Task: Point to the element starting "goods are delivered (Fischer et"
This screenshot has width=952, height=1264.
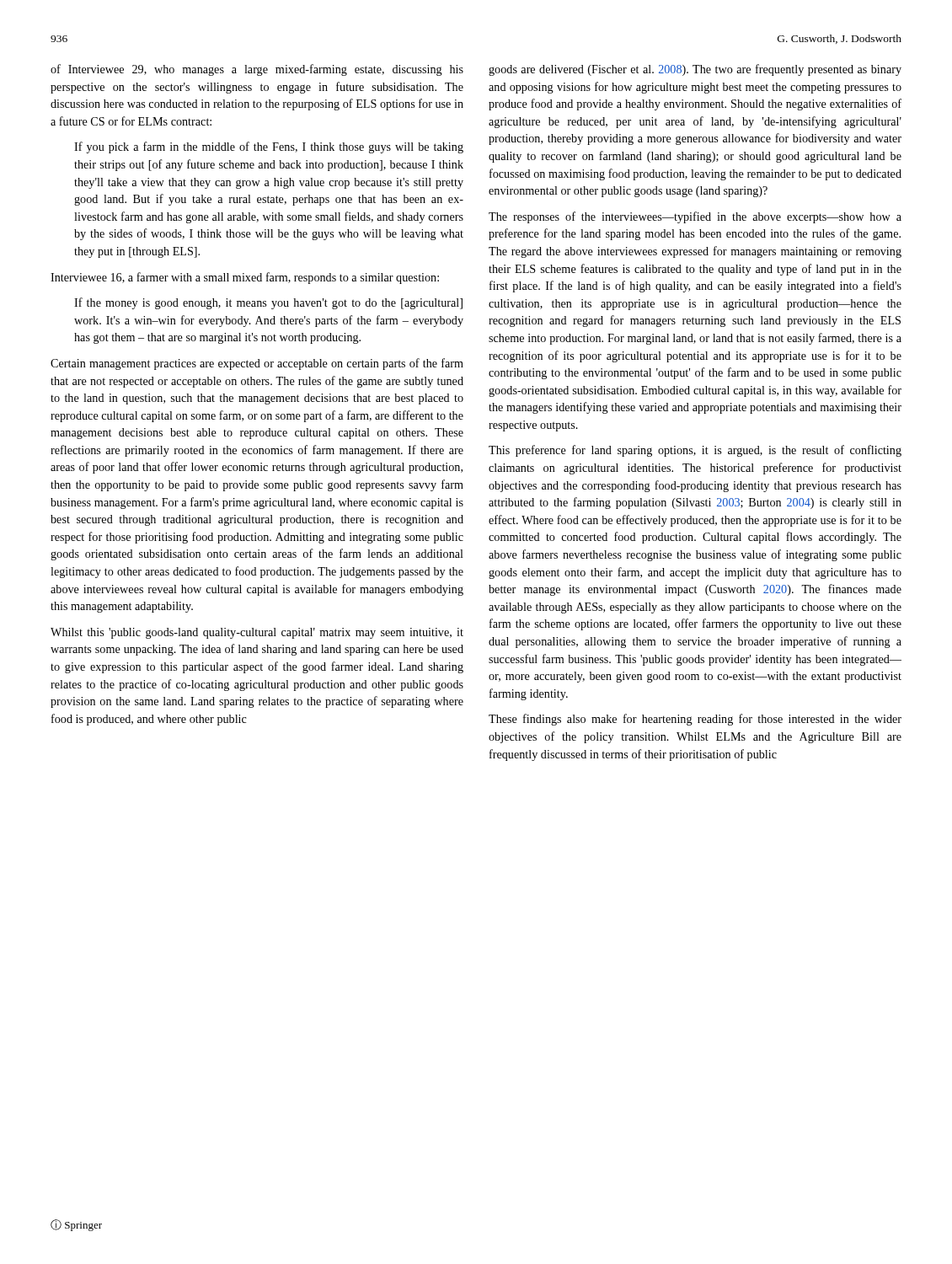Action: pyautogui.click(x=695, y=130)
